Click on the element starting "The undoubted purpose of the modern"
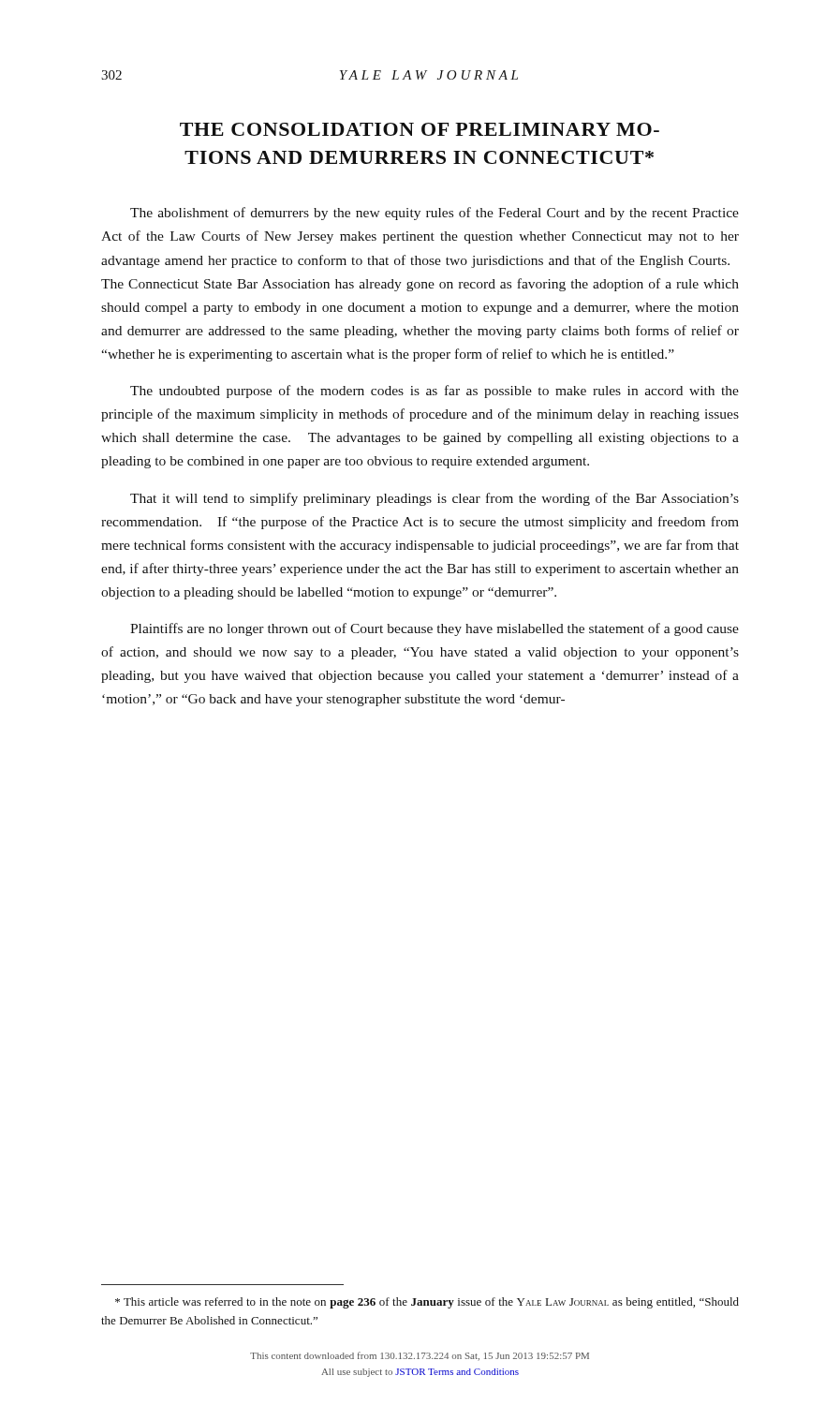Image resolution: width=840 pixels, height=1405 pixels. click(420, 426)
